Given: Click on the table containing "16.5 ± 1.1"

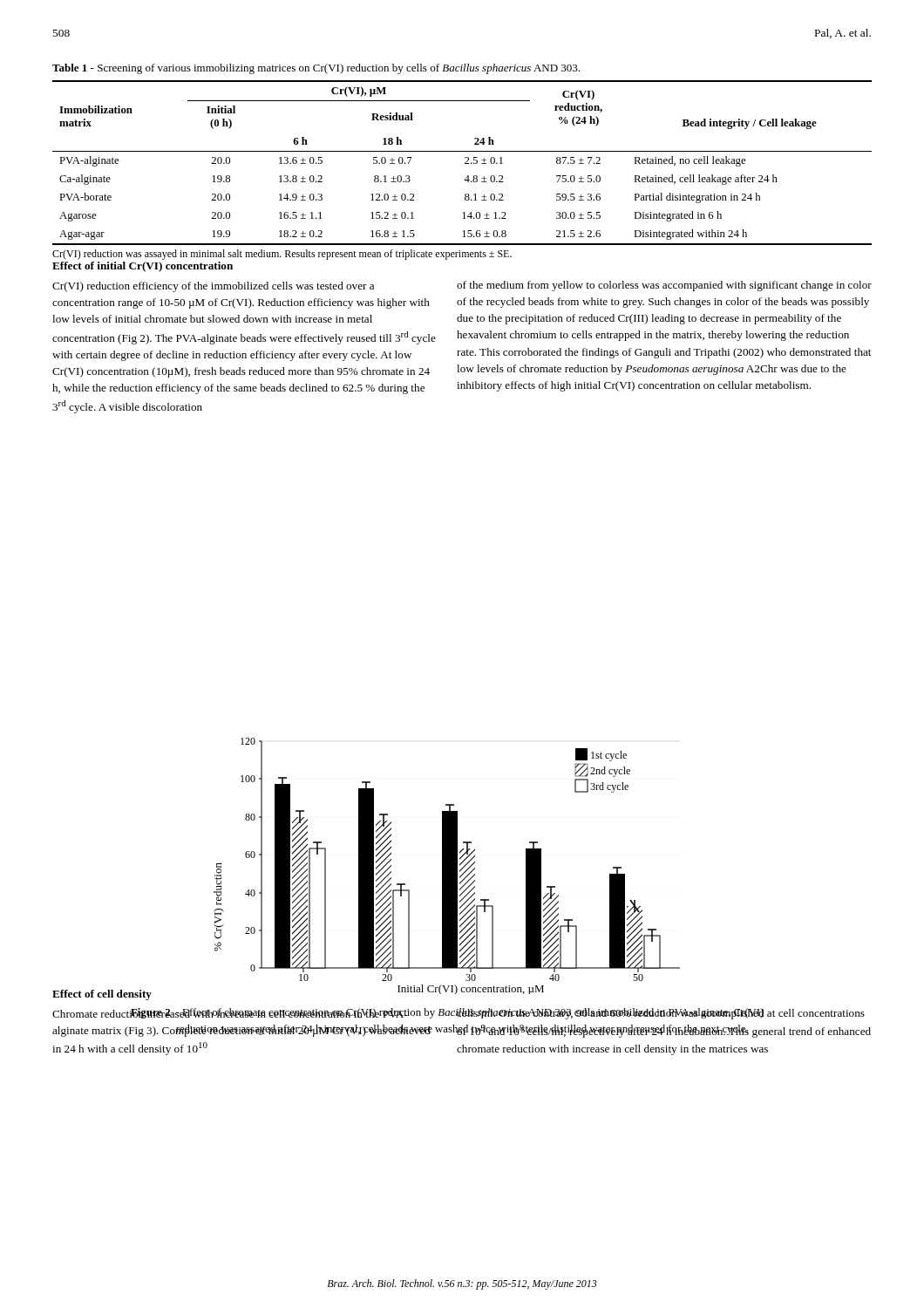Looking at the screenshot, I should click(x=462, y=163).
